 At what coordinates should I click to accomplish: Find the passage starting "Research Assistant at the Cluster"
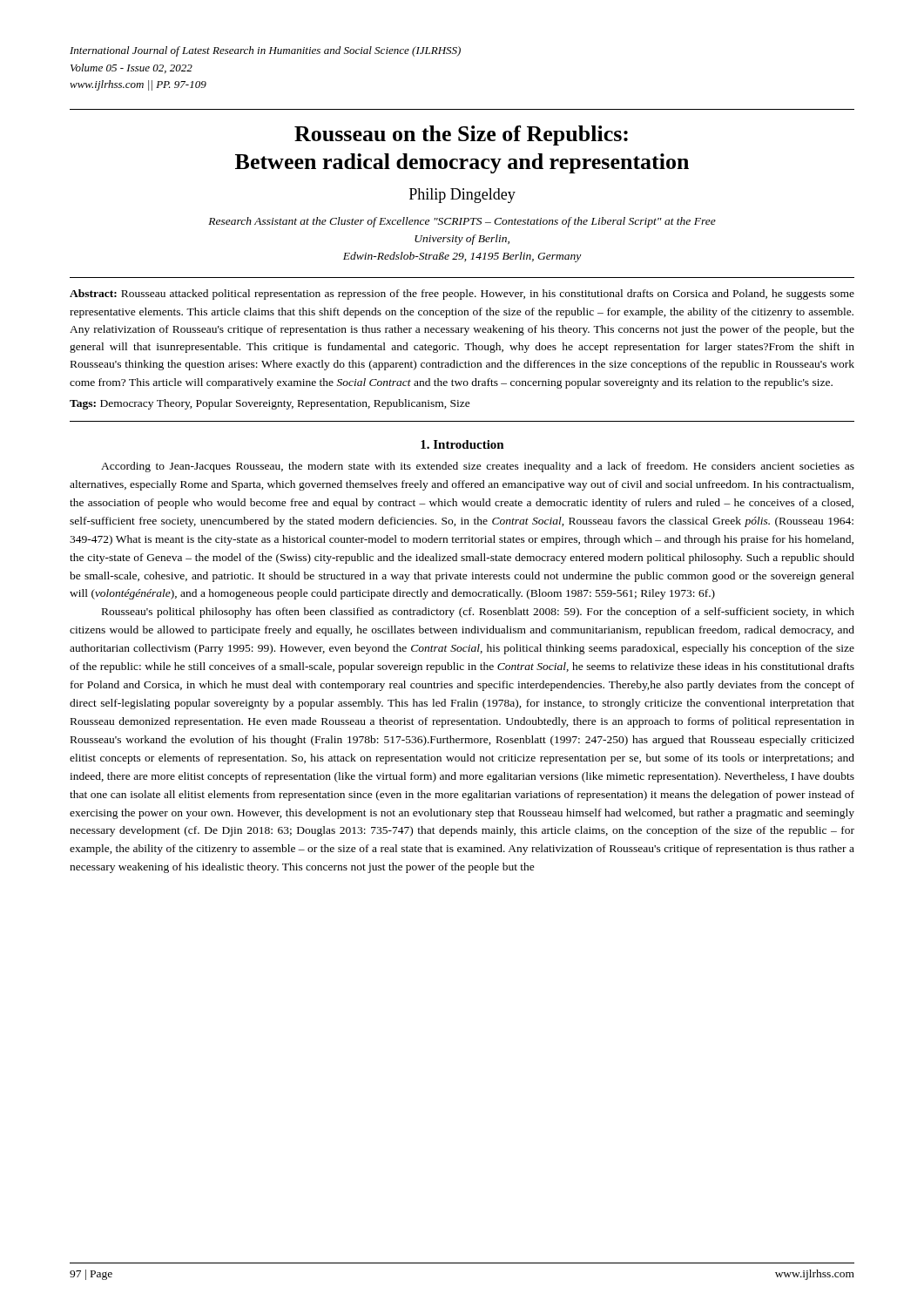pyautogui.click(x=462, y=238)
